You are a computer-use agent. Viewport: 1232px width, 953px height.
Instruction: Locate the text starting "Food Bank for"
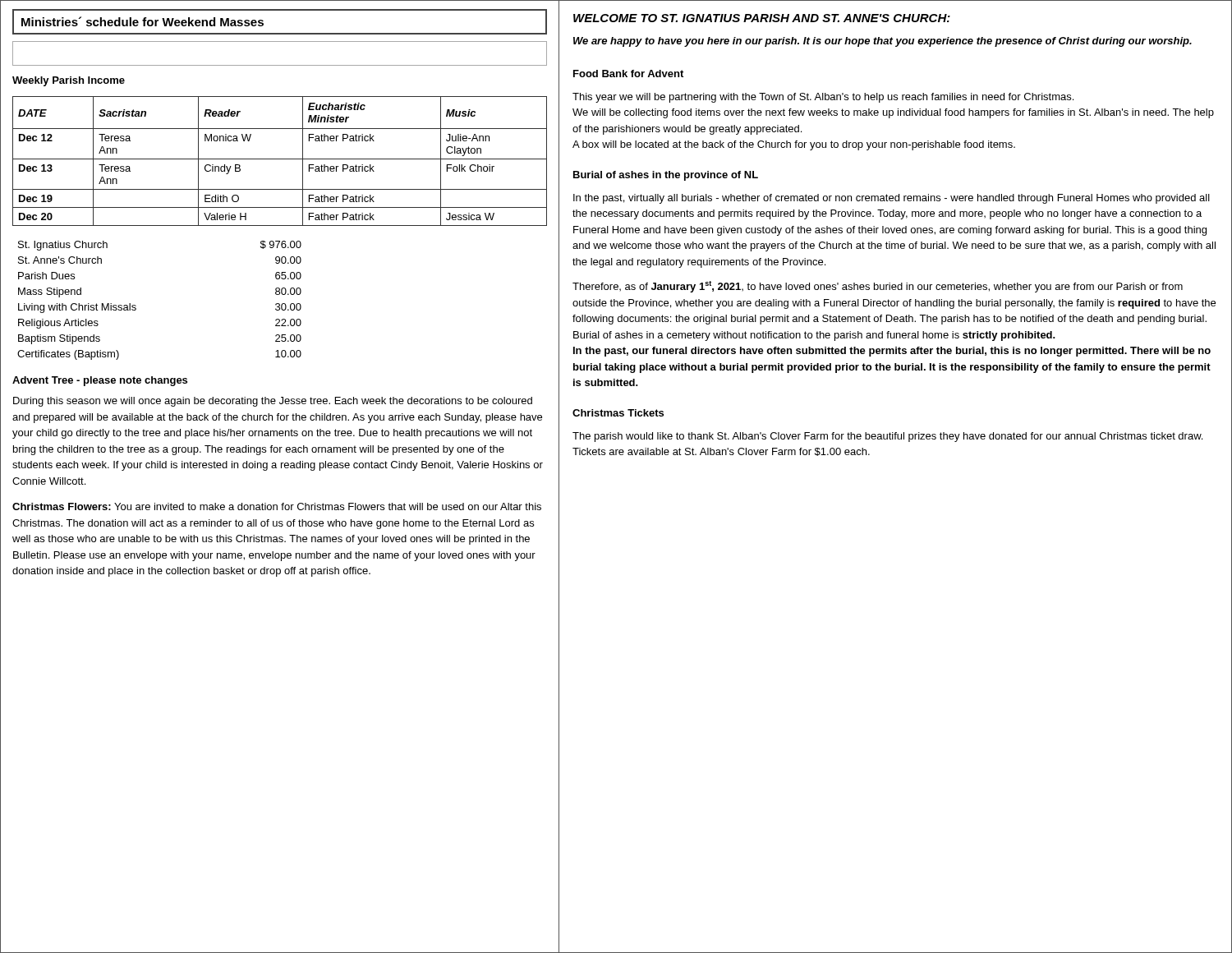click(x=628, y=73)
